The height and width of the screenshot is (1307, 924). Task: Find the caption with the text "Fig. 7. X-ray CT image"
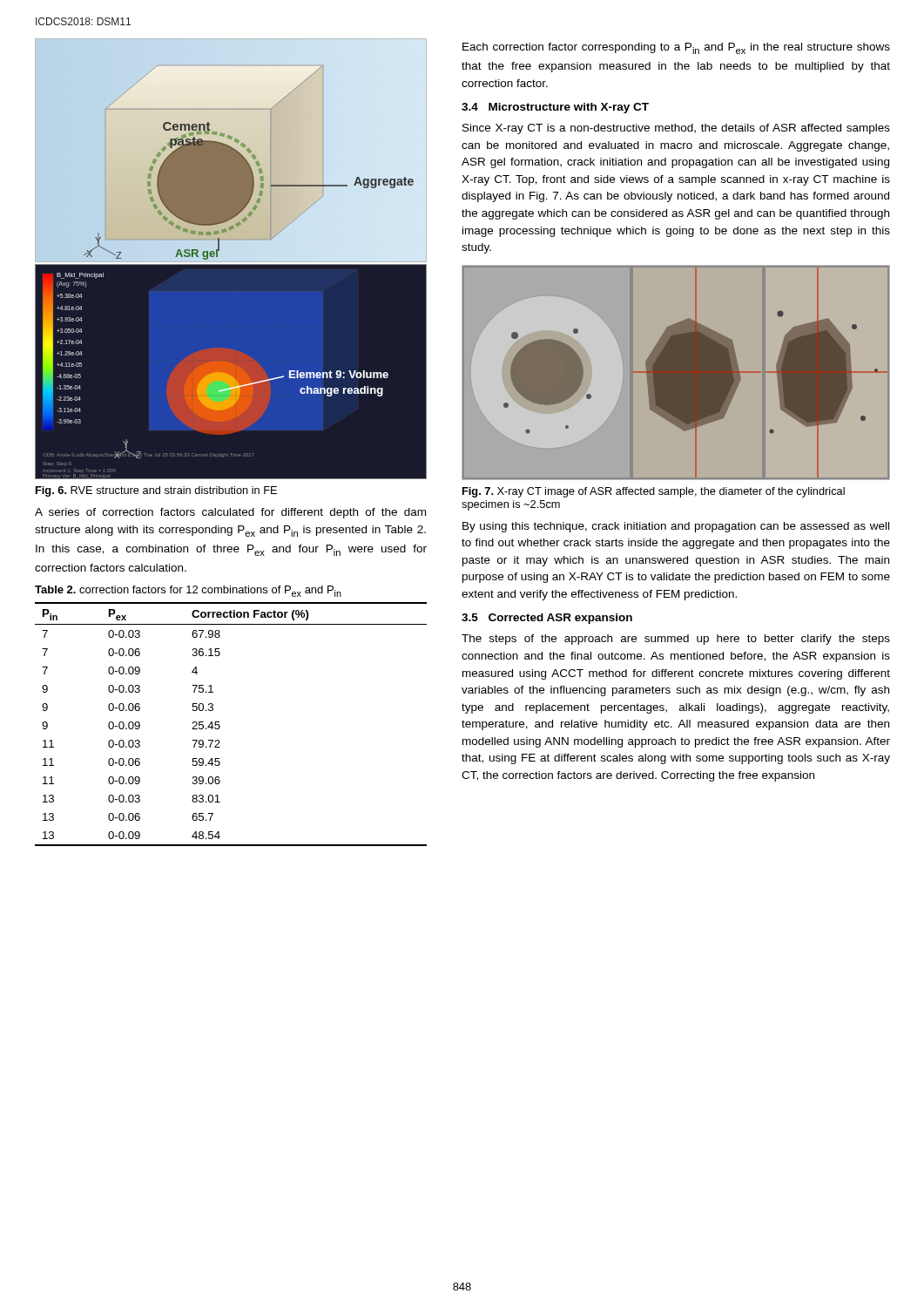pos(653,497)
